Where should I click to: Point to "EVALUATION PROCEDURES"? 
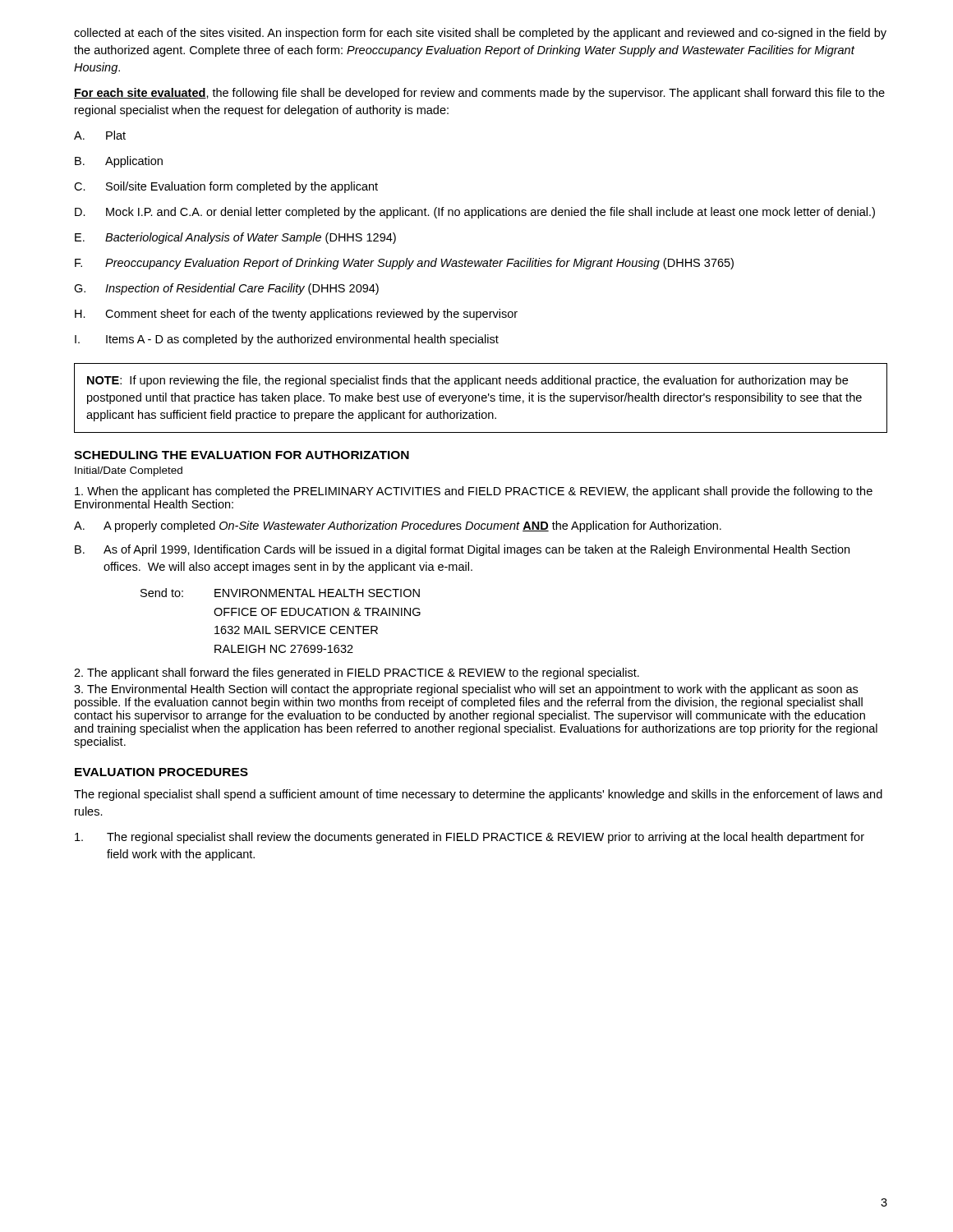tap(161, 772)
